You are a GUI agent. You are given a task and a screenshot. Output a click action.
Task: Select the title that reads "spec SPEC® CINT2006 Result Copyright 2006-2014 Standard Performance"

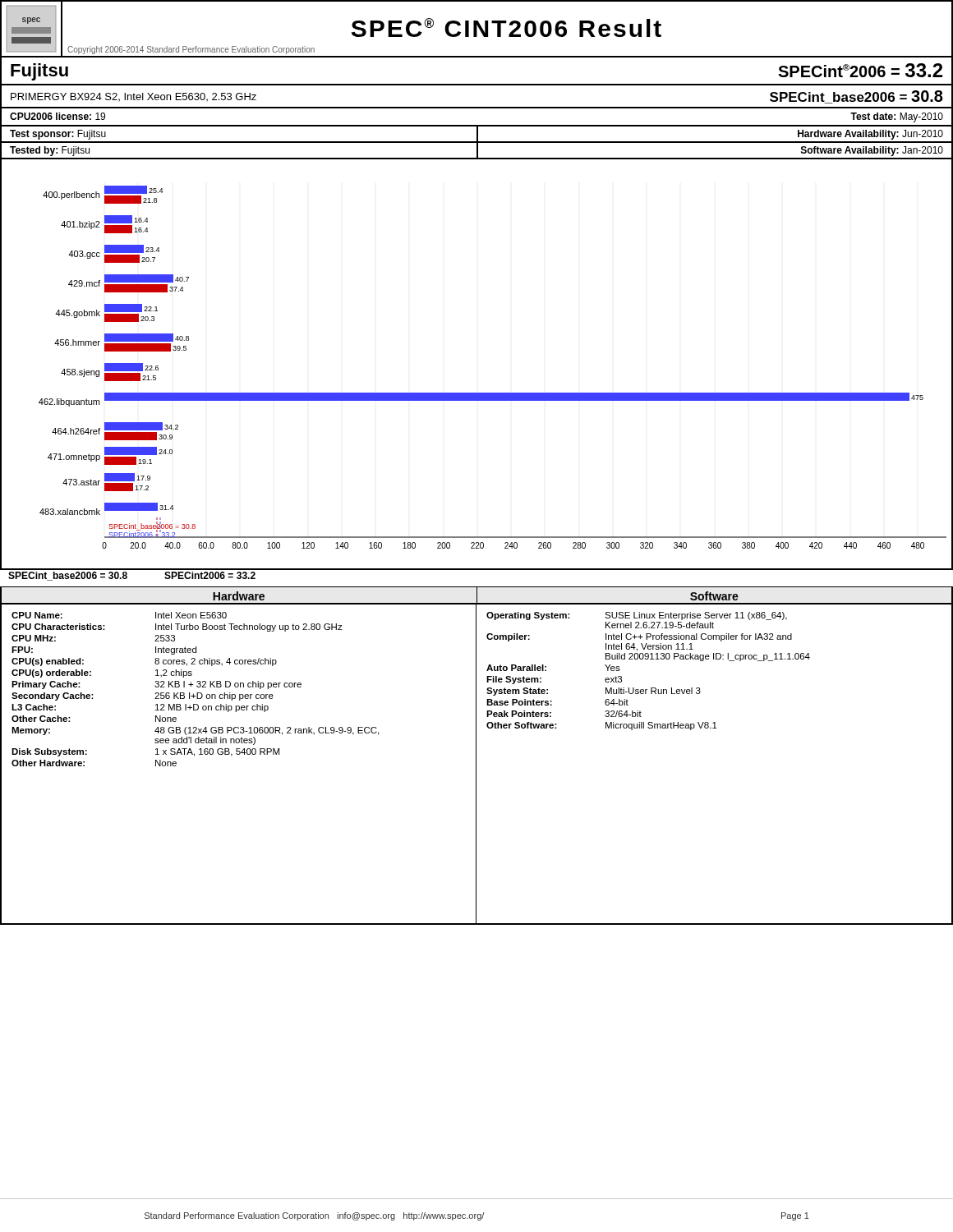click(476, 29)
